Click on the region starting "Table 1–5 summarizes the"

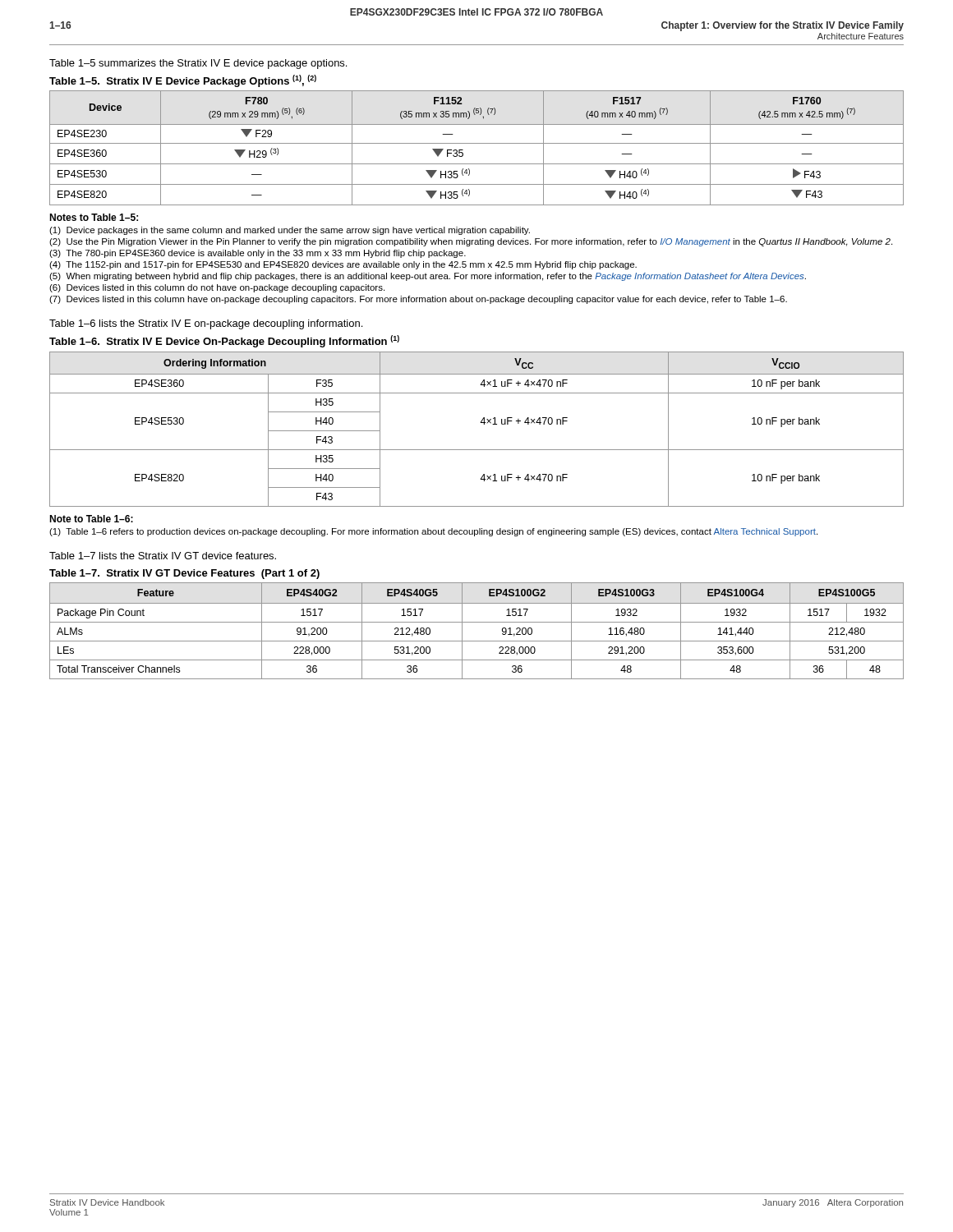click(199, 63)
